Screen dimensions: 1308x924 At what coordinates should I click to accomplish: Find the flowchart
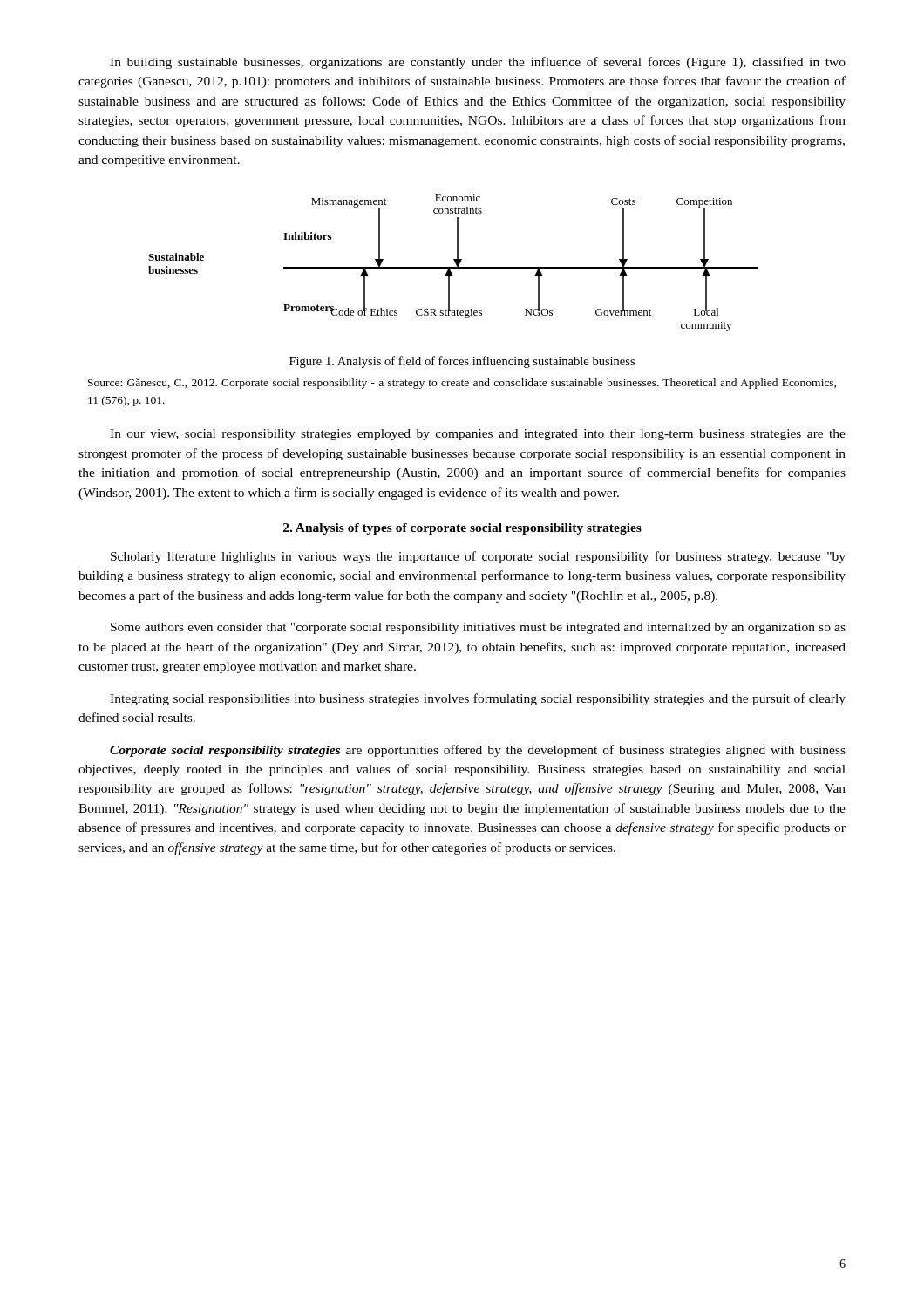coord(462,268)
